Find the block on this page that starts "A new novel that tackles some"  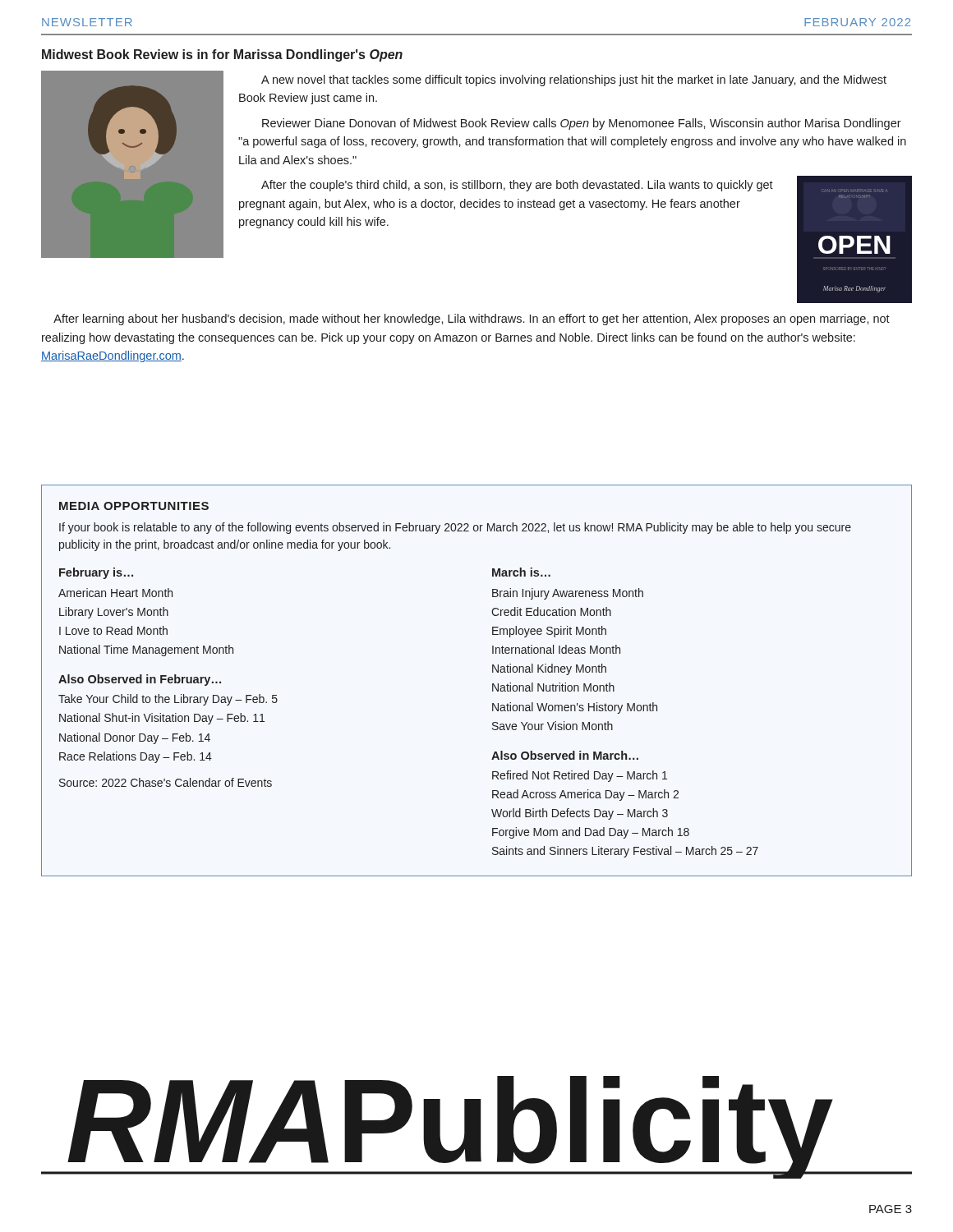(x=562, y=89)
